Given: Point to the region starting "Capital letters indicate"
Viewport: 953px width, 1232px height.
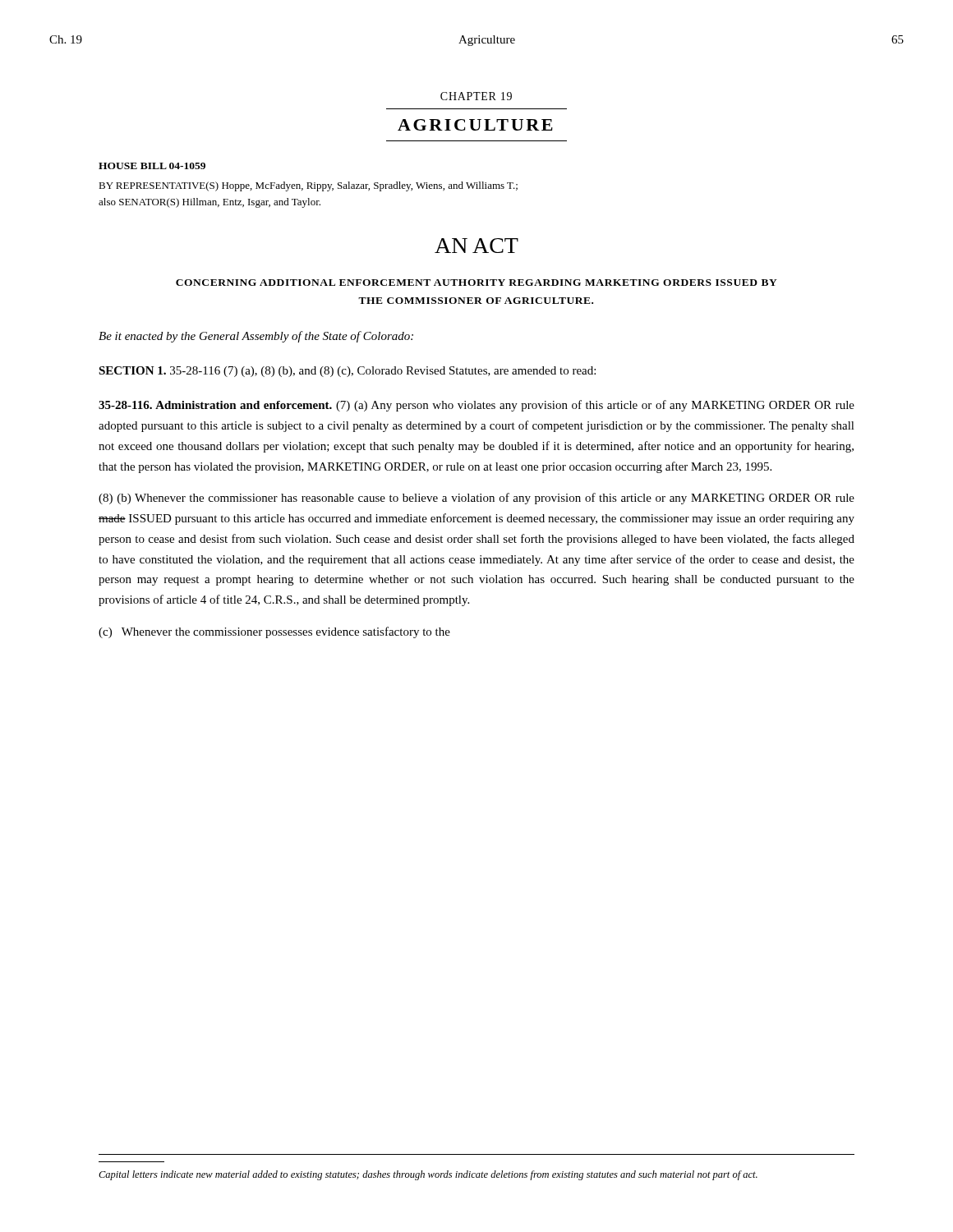Looking at the screenshot, I should [428, 1171].
